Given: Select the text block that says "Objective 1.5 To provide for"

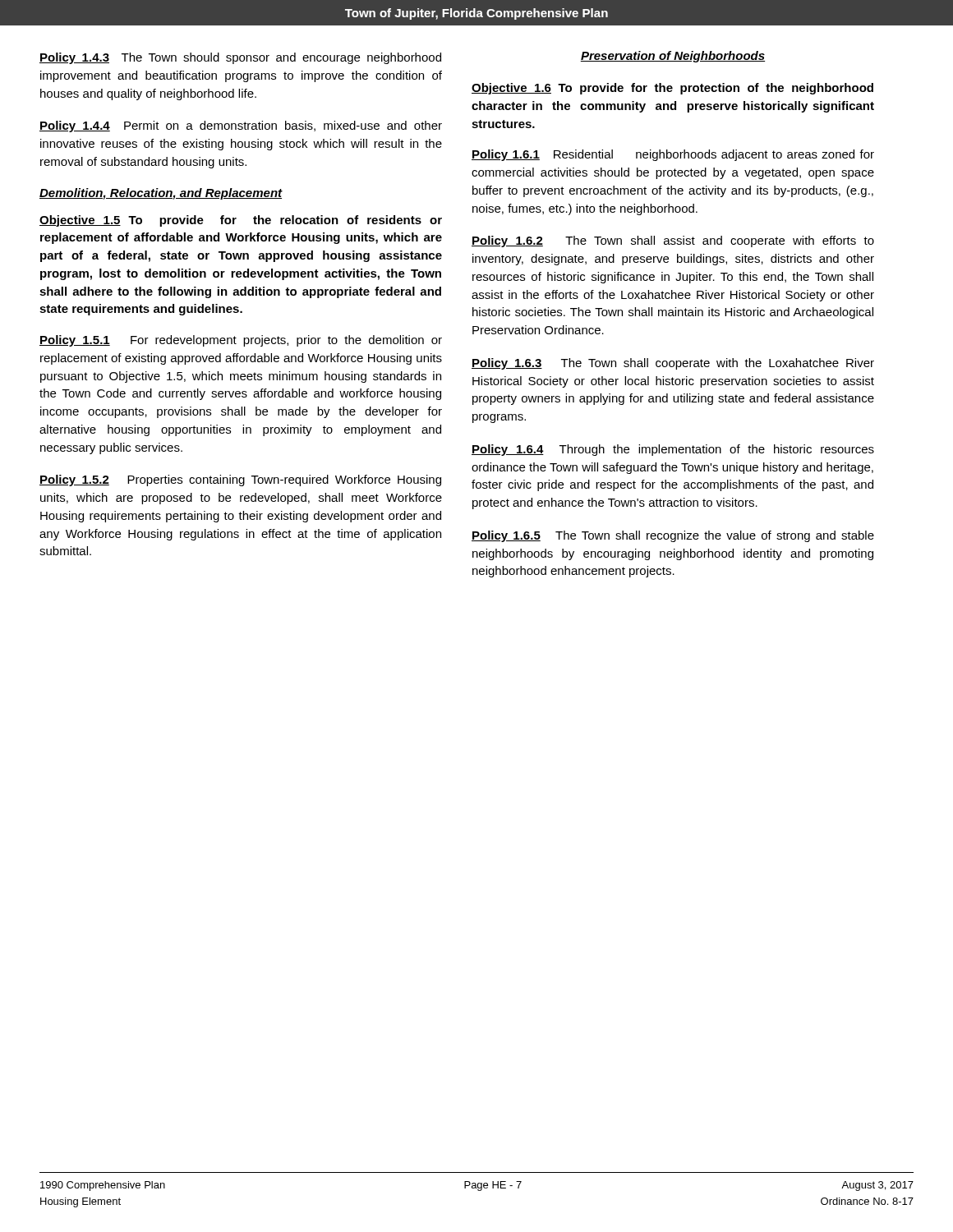Looking at the screenshot, I should pos(241,264).
